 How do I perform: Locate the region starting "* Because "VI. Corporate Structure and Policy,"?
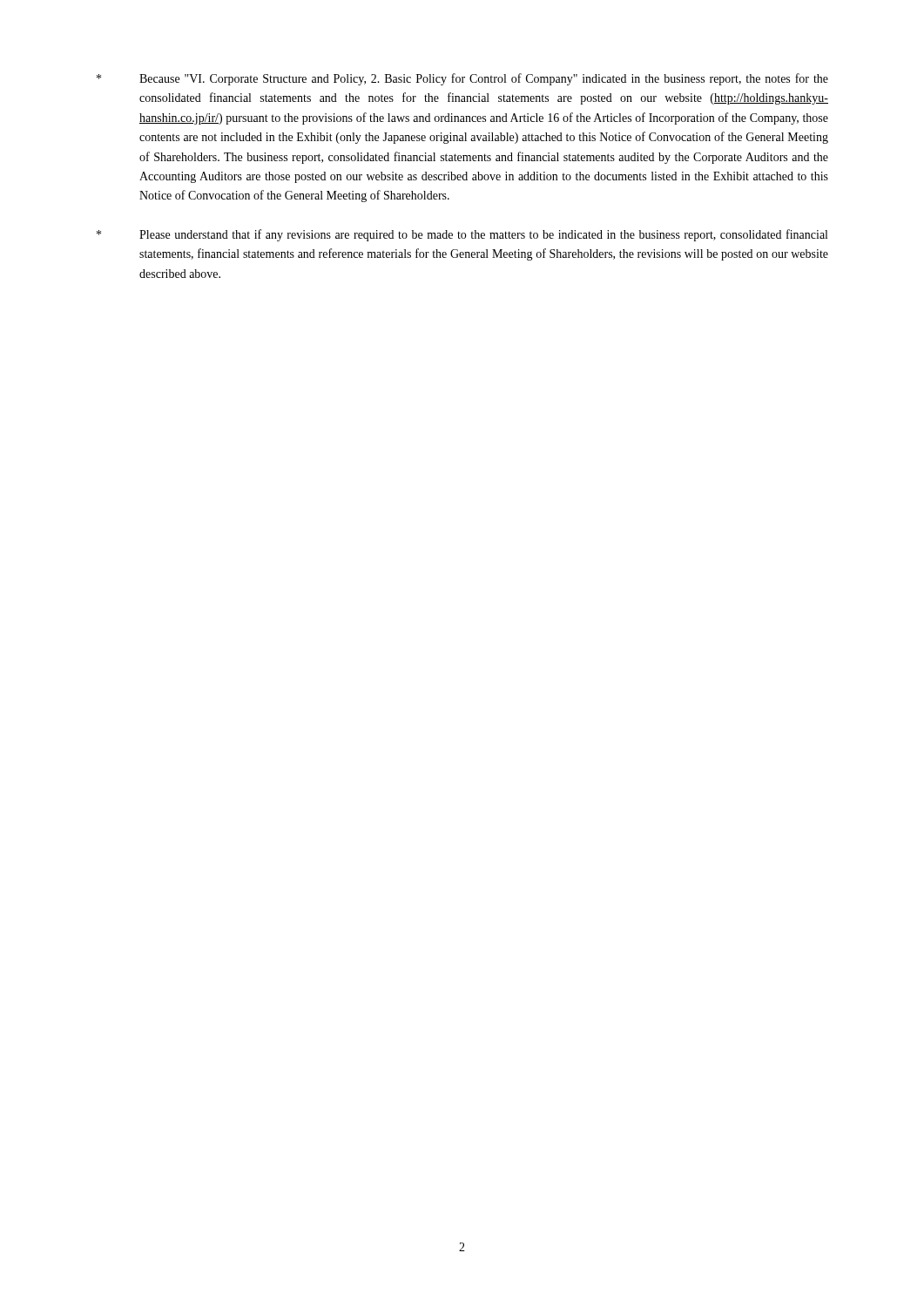462,138
